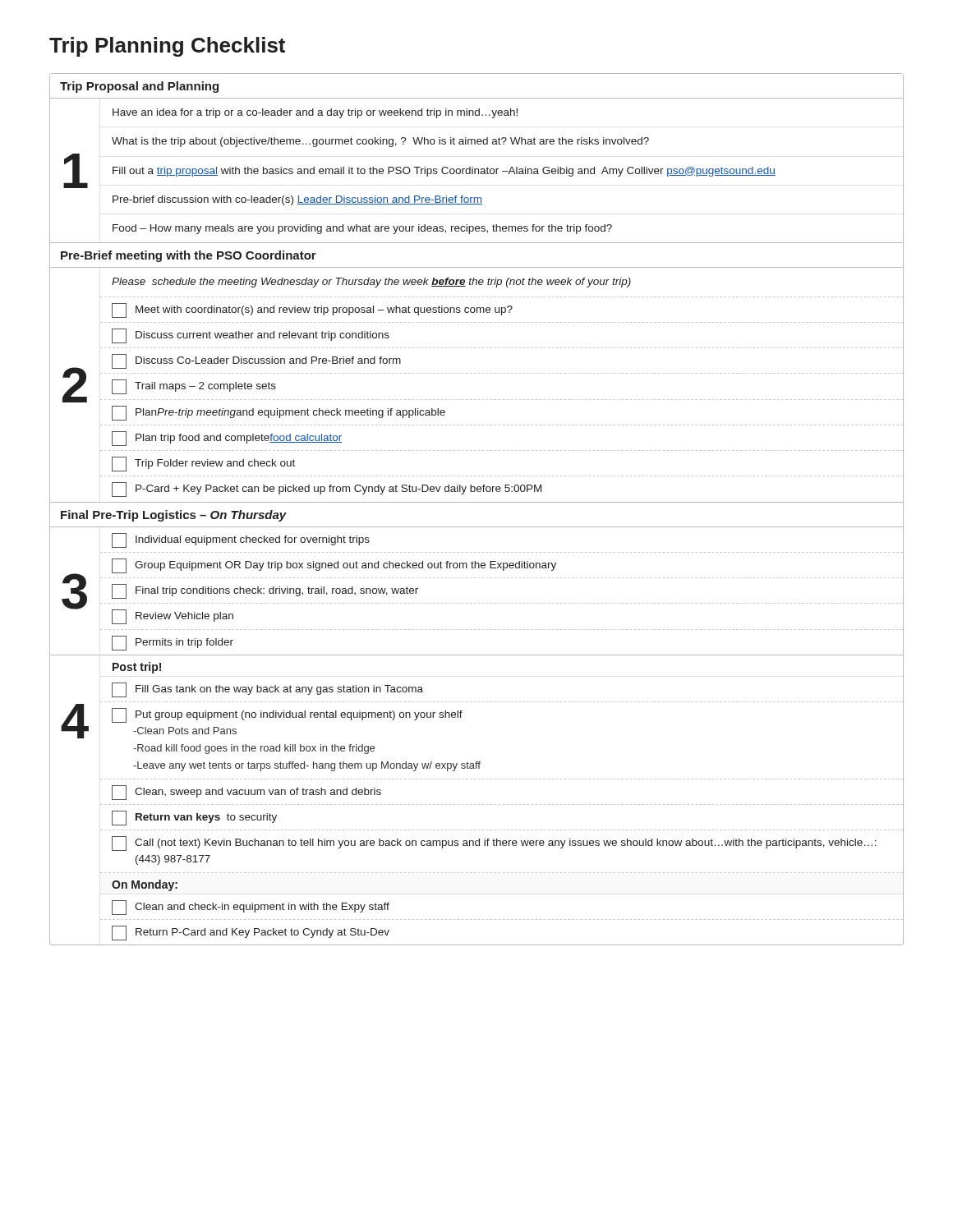Locate the text starting "Individual equipment checked for overnight trips"
The height and width of the screenshot is (1232, 953).
pos(241,540)
